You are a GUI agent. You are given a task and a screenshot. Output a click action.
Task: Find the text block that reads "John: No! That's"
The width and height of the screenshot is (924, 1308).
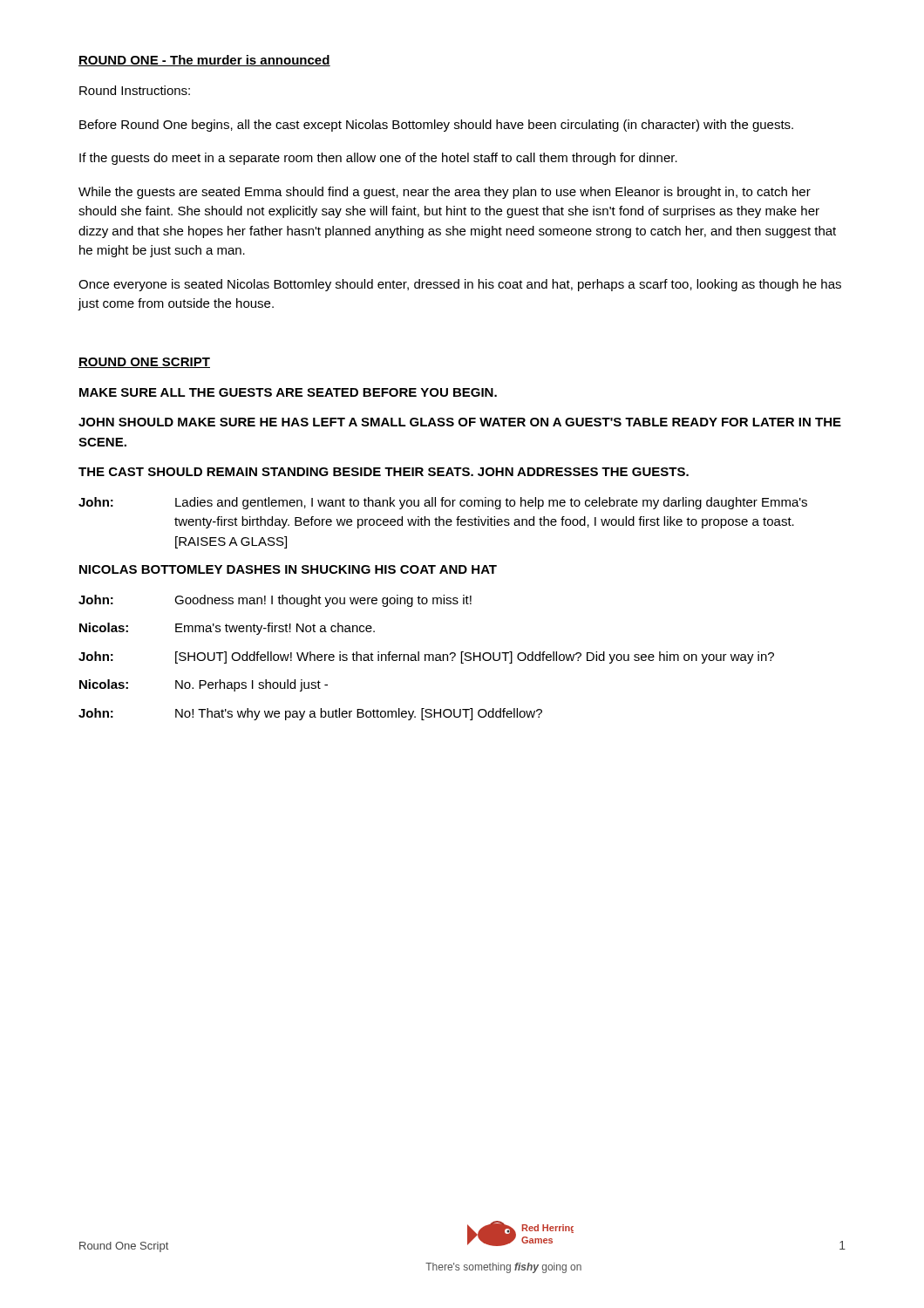pyautogui.click(x=462, y=713)
